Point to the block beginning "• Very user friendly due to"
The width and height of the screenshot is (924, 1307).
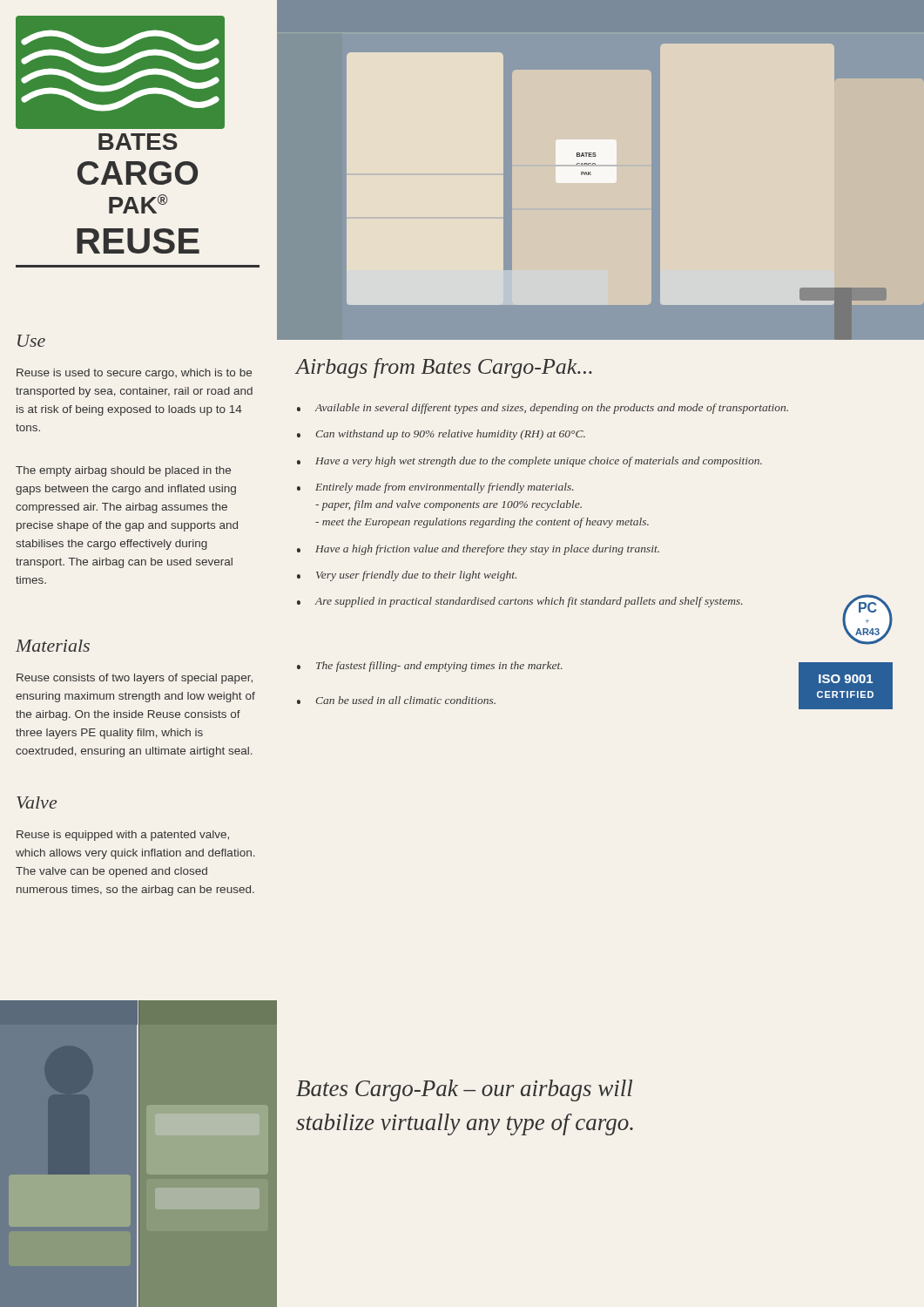407,576
